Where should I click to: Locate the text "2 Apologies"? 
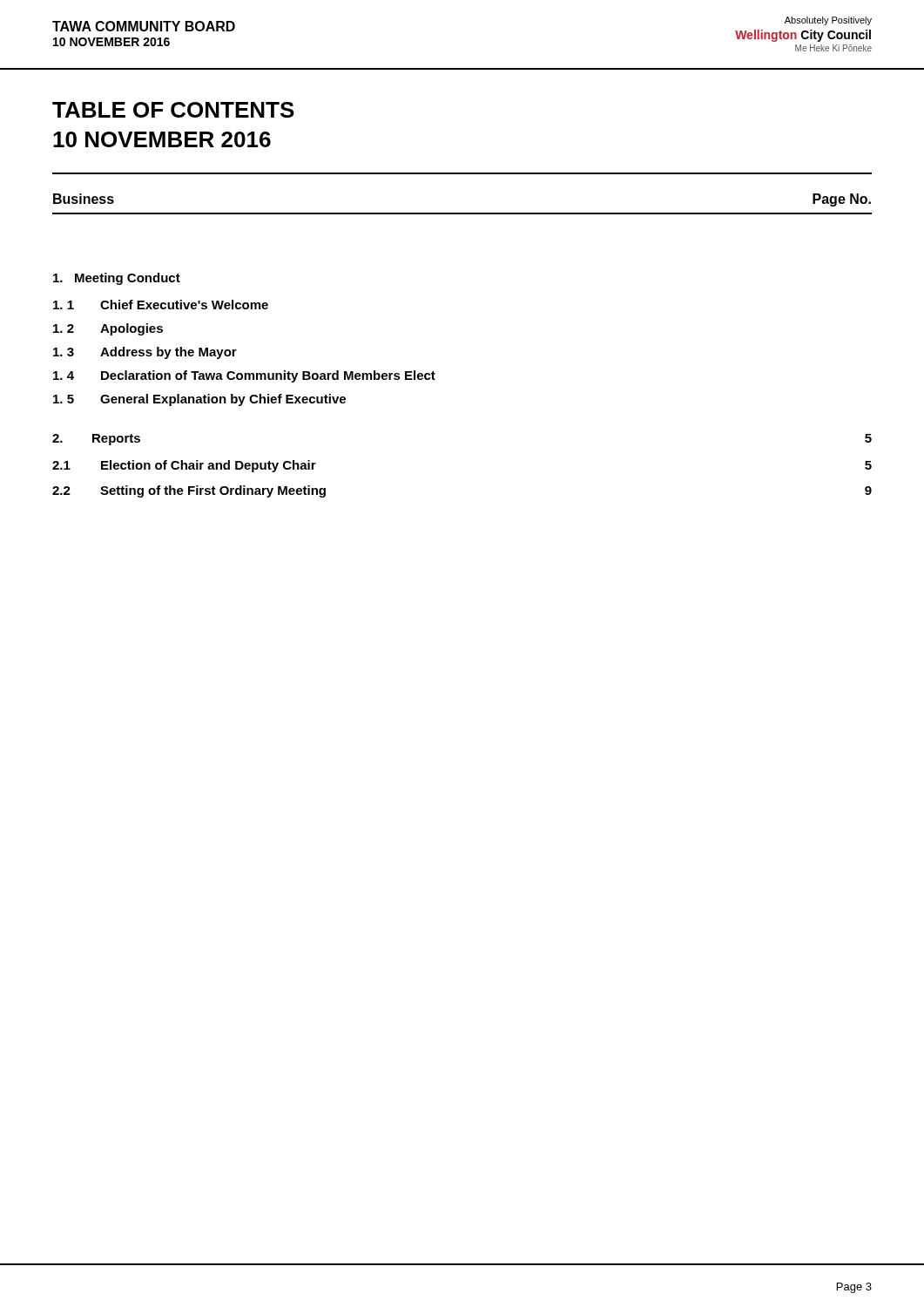coord(108,328)
